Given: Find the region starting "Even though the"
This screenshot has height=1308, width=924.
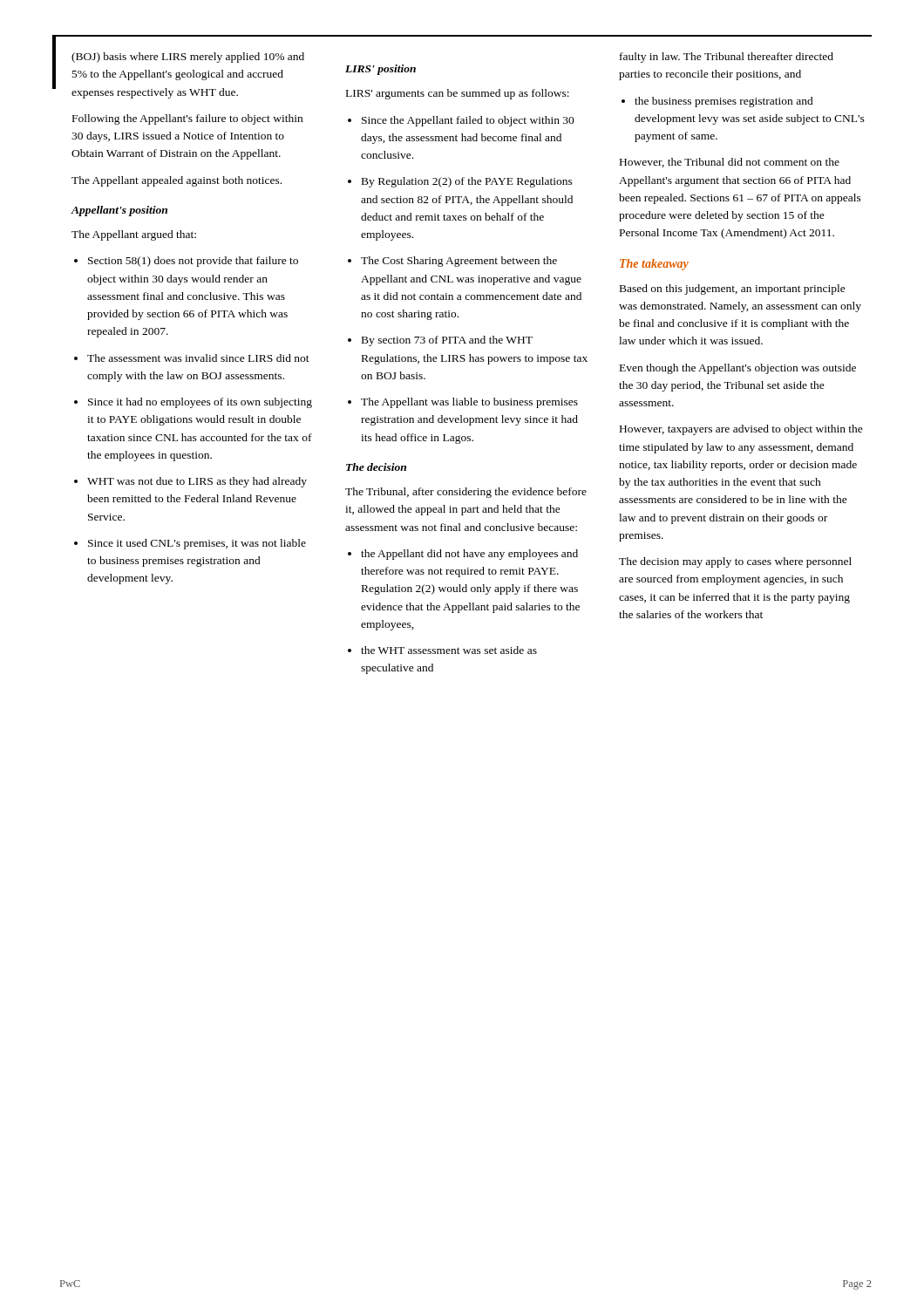Looking at the screenshot, I should (742, 385).
